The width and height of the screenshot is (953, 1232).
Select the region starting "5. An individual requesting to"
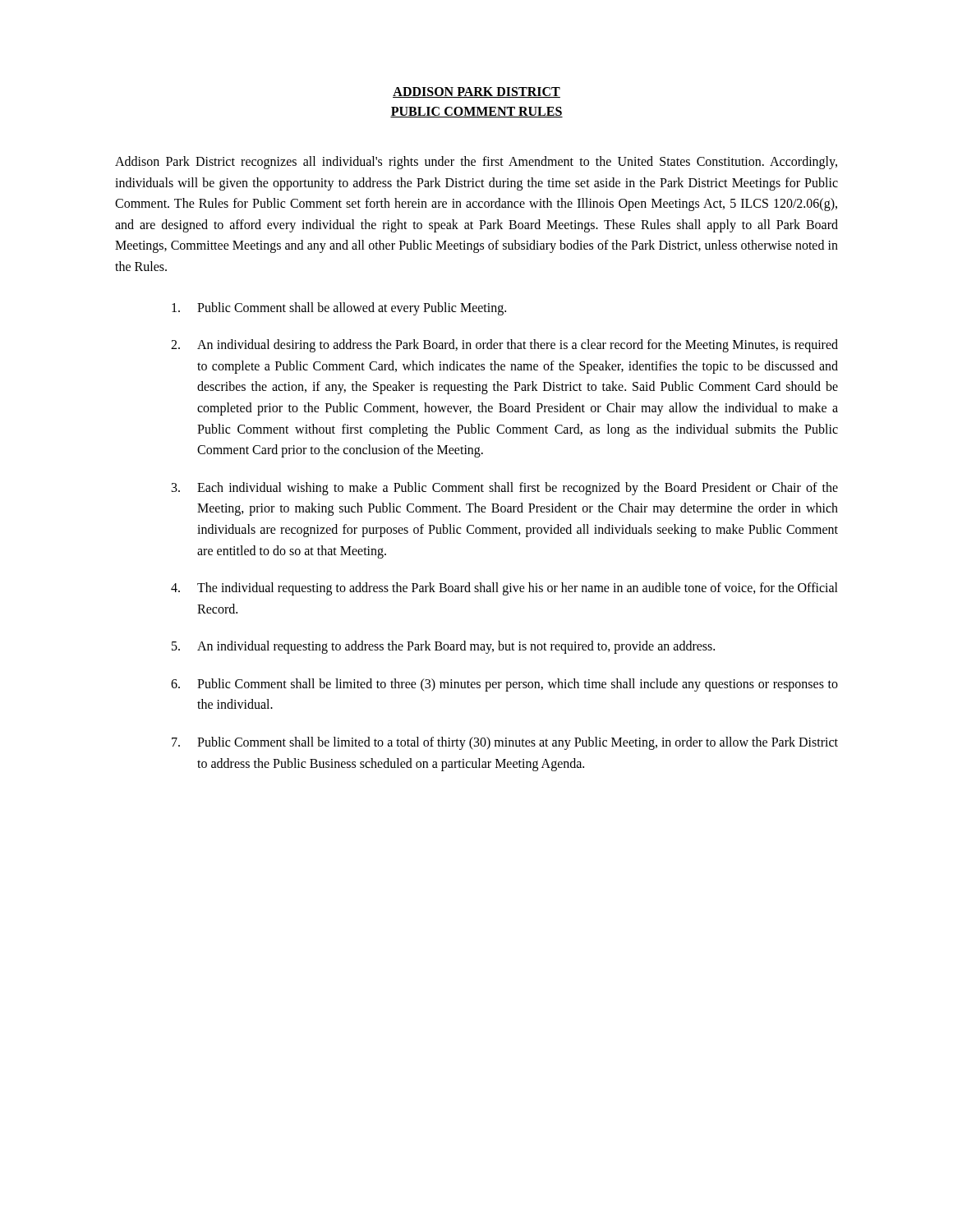pyautogui.click(x=476, y=646)
